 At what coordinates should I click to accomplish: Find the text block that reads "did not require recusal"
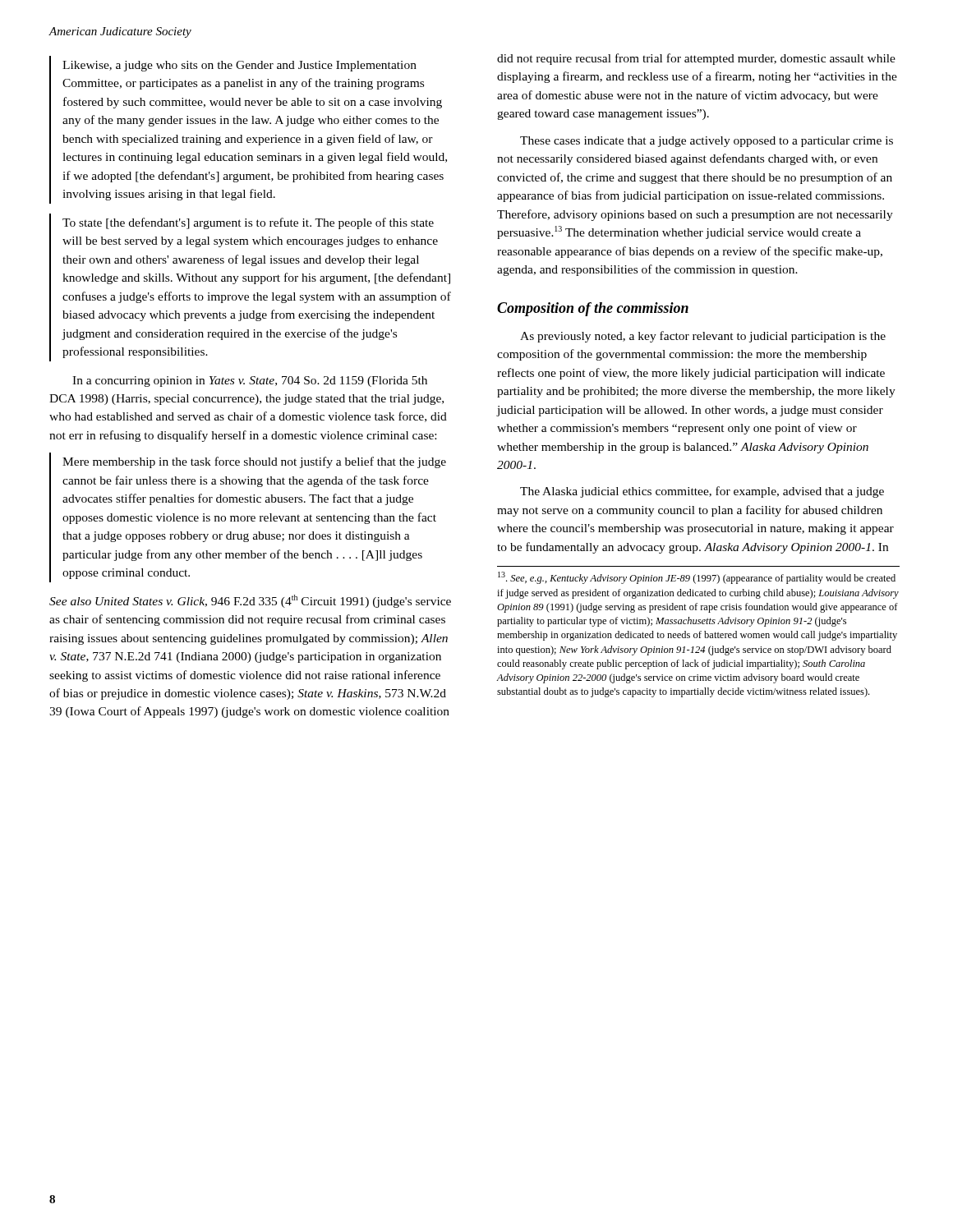(x=698, y=86)
